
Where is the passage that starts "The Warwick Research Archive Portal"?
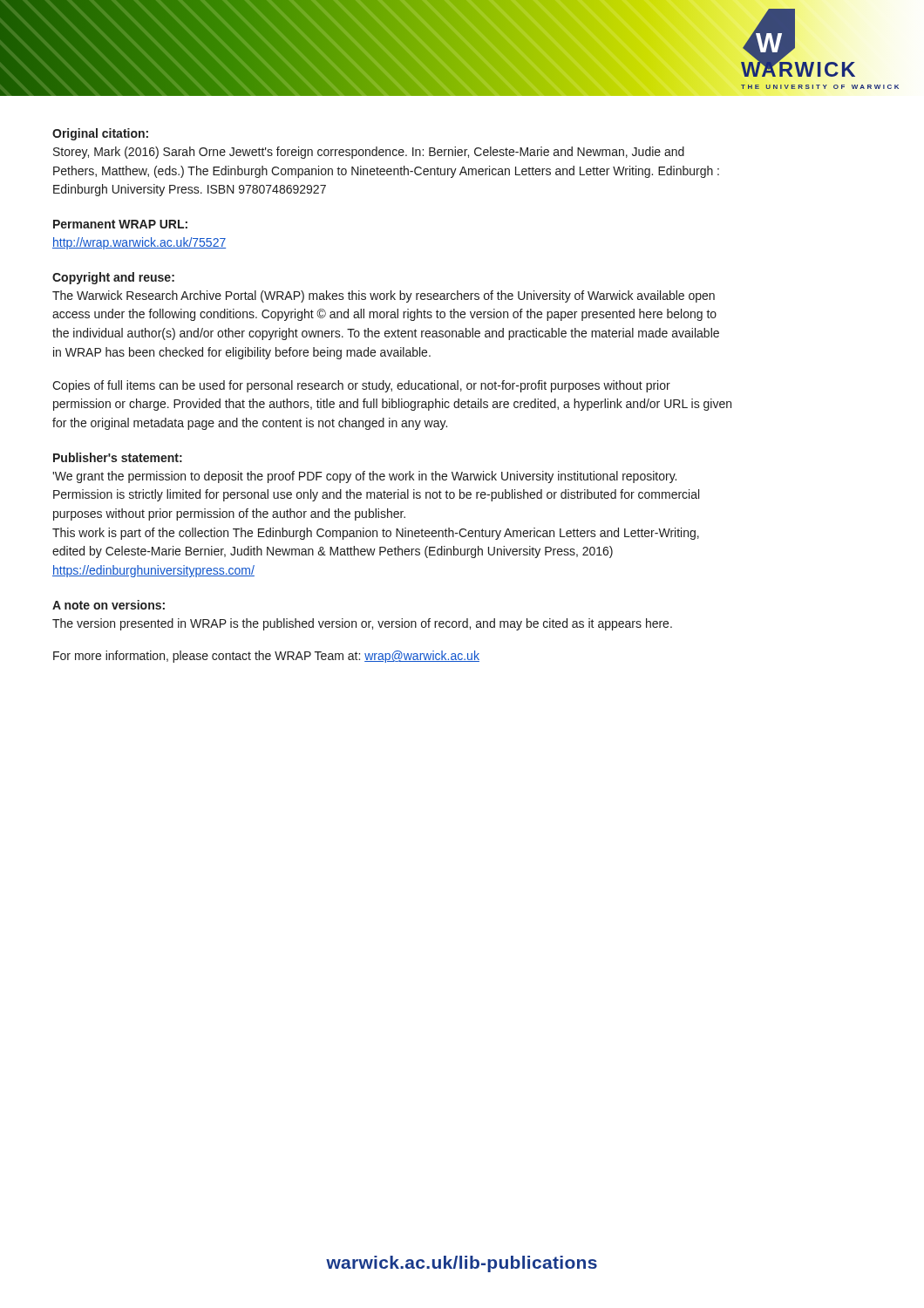tap(386, 324)
